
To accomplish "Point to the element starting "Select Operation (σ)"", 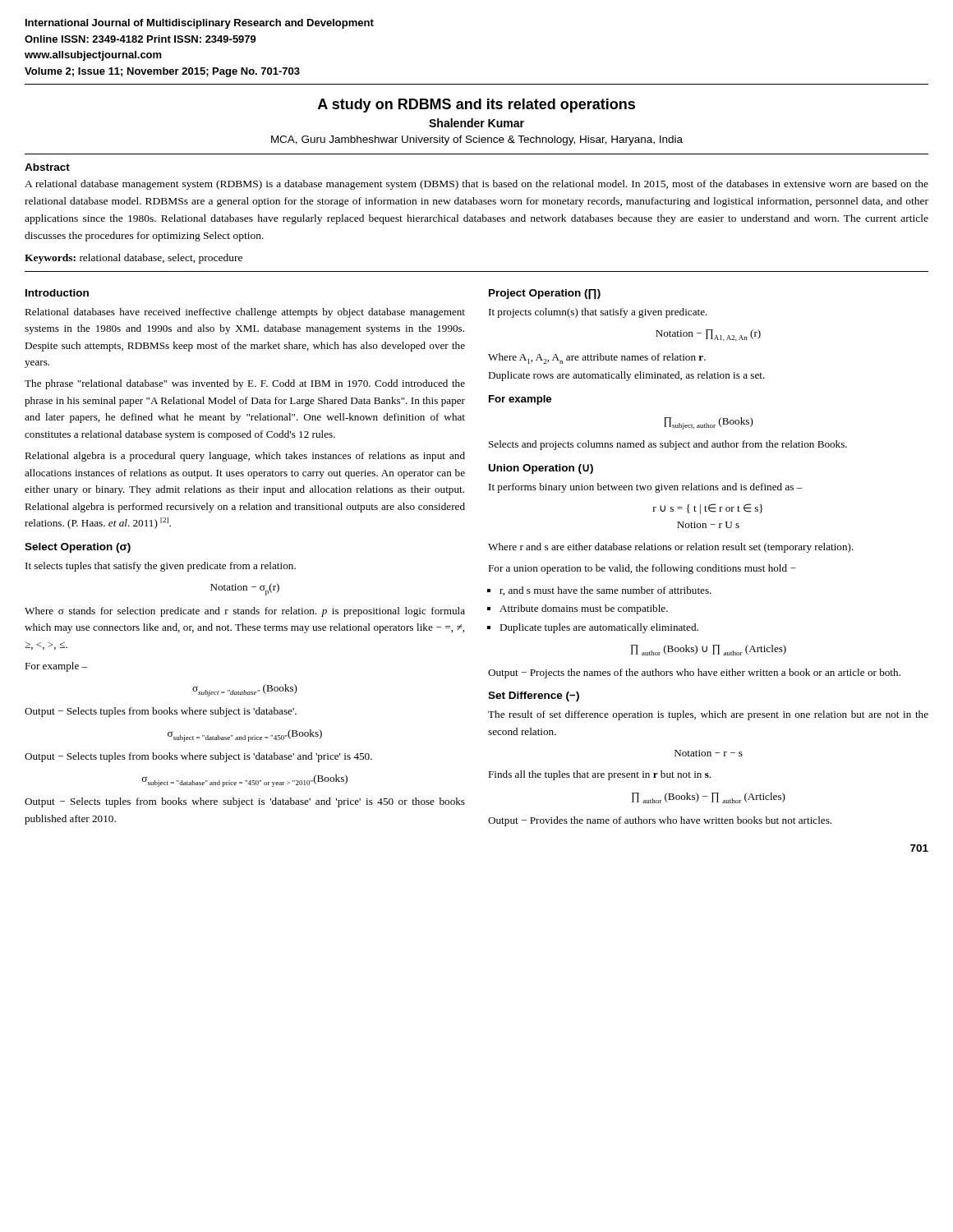I will click(x=78, y=547).
